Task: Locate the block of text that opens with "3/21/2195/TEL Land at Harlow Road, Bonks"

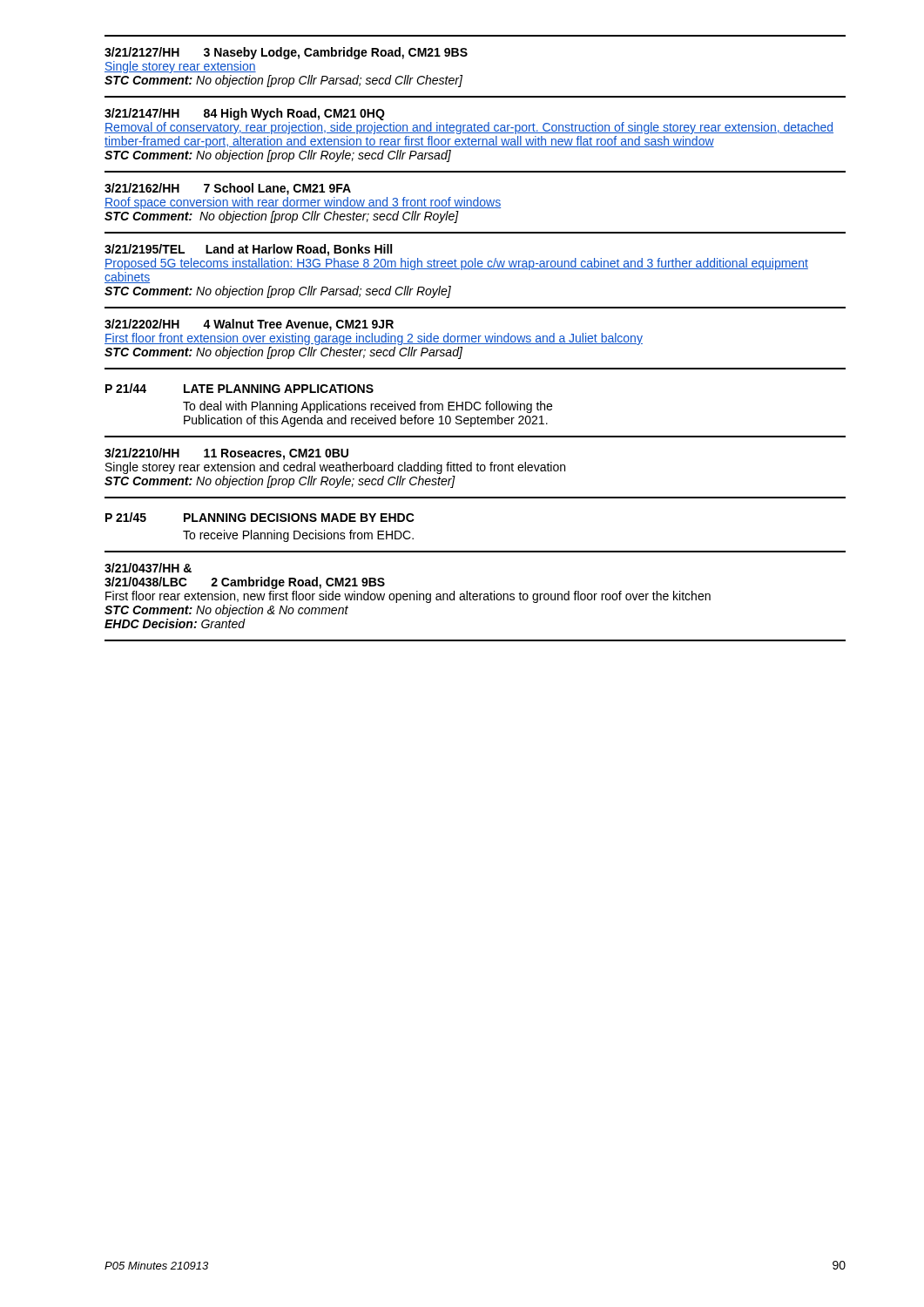Action: click(x=456, y=270)
